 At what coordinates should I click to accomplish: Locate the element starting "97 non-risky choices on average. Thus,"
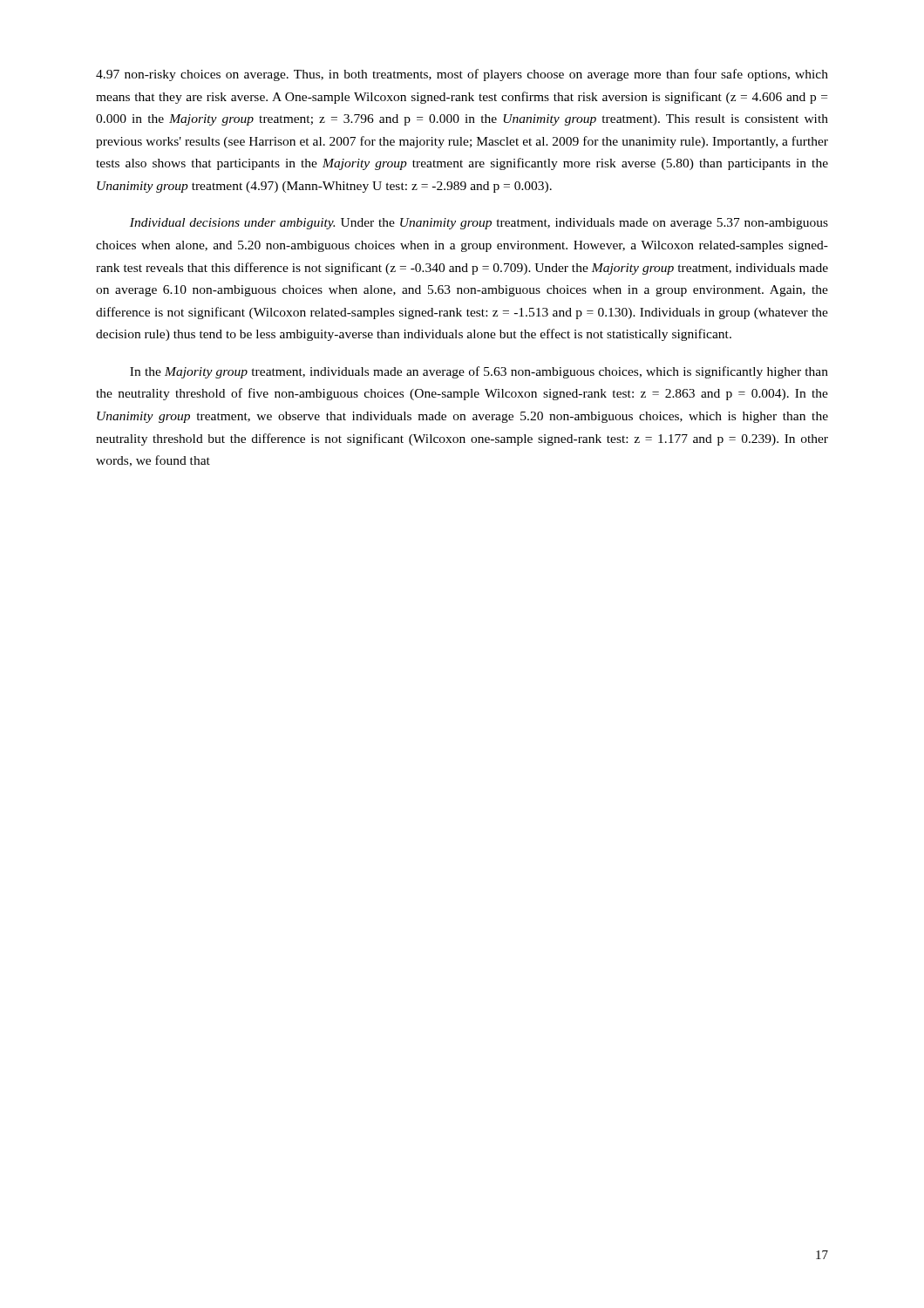pos(462,129)
